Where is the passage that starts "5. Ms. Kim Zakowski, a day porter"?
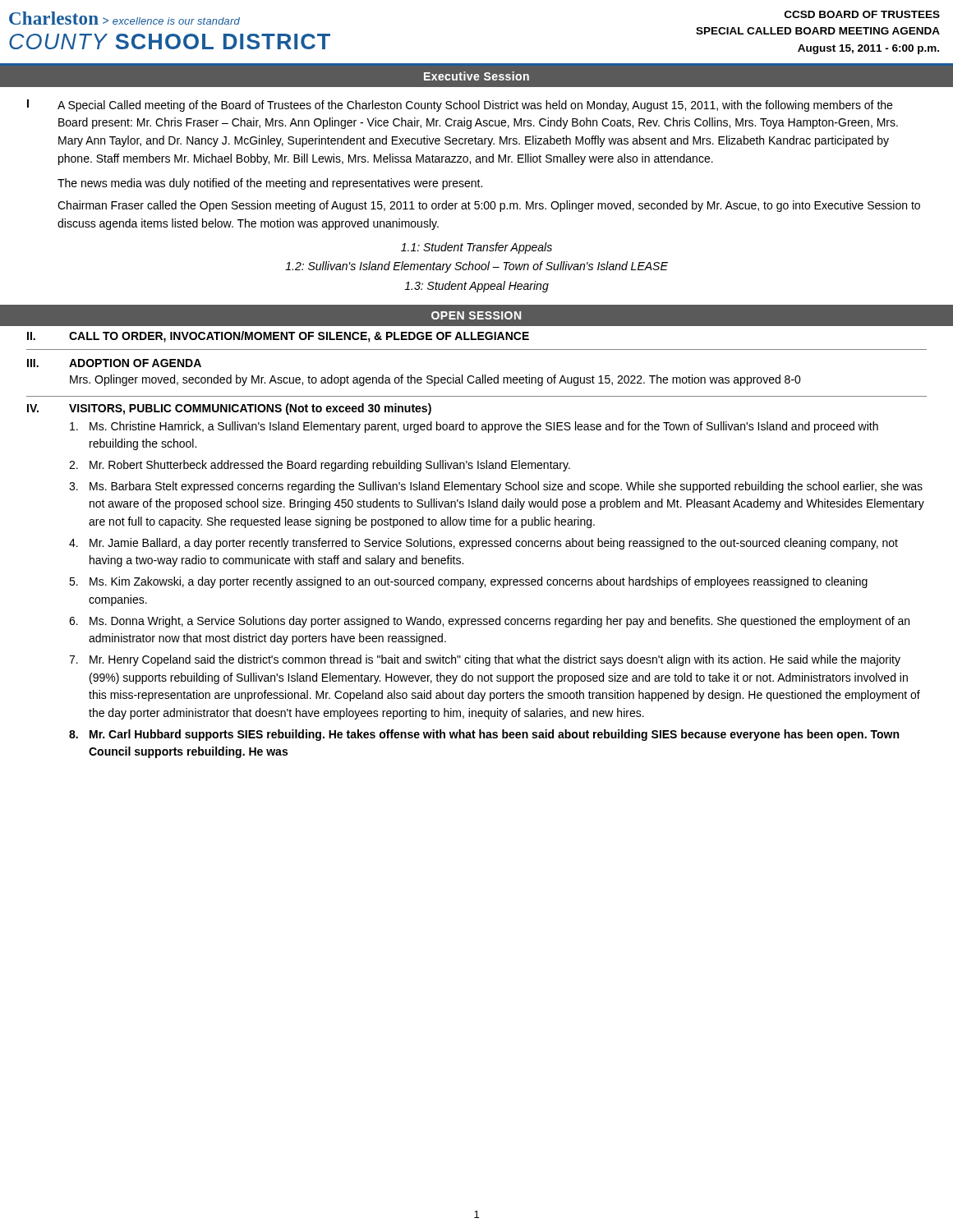 [498, 591]
